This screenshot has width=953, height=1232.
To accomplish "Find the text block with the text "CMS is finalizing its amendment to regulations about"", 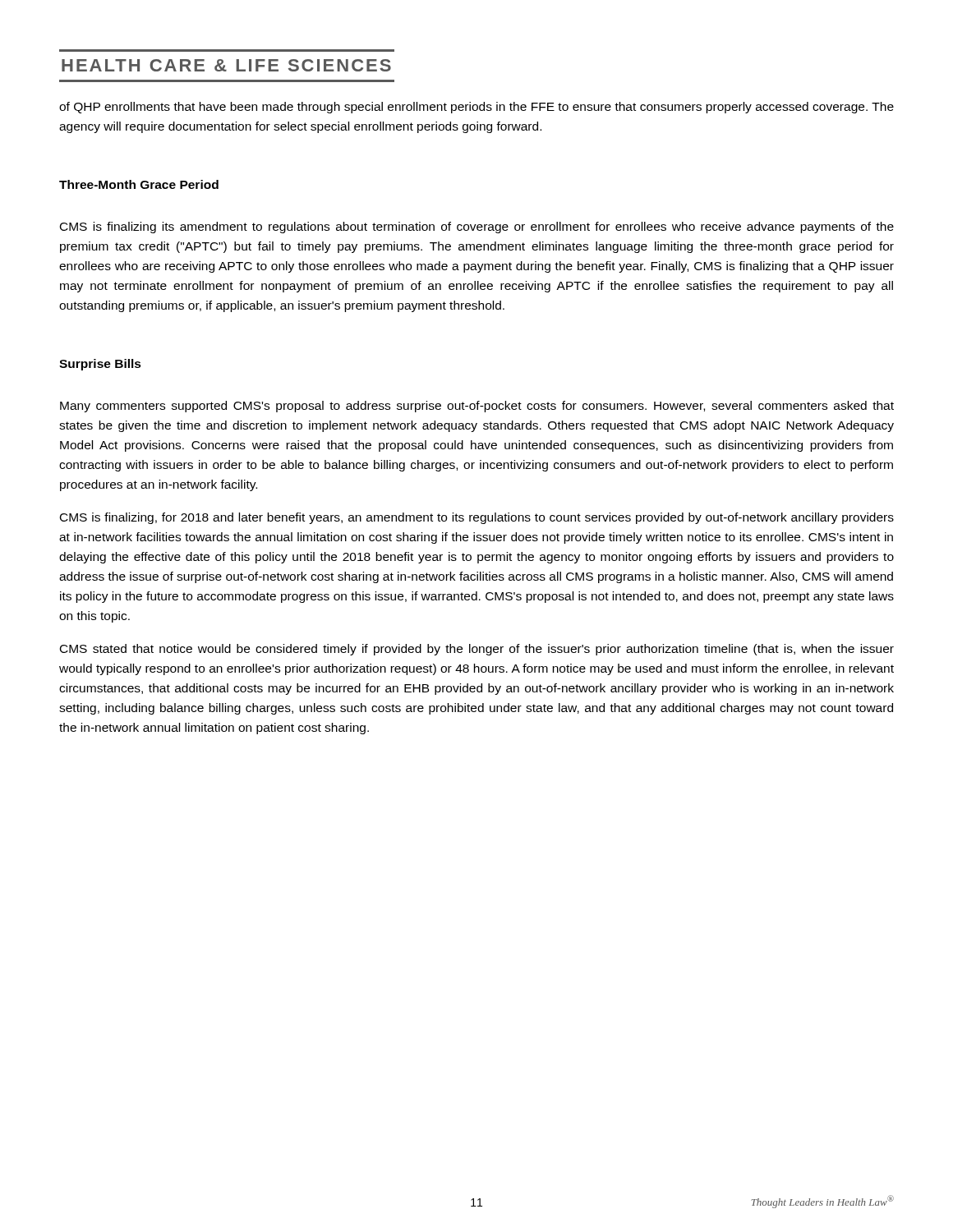I will click(x=476, y=266).
